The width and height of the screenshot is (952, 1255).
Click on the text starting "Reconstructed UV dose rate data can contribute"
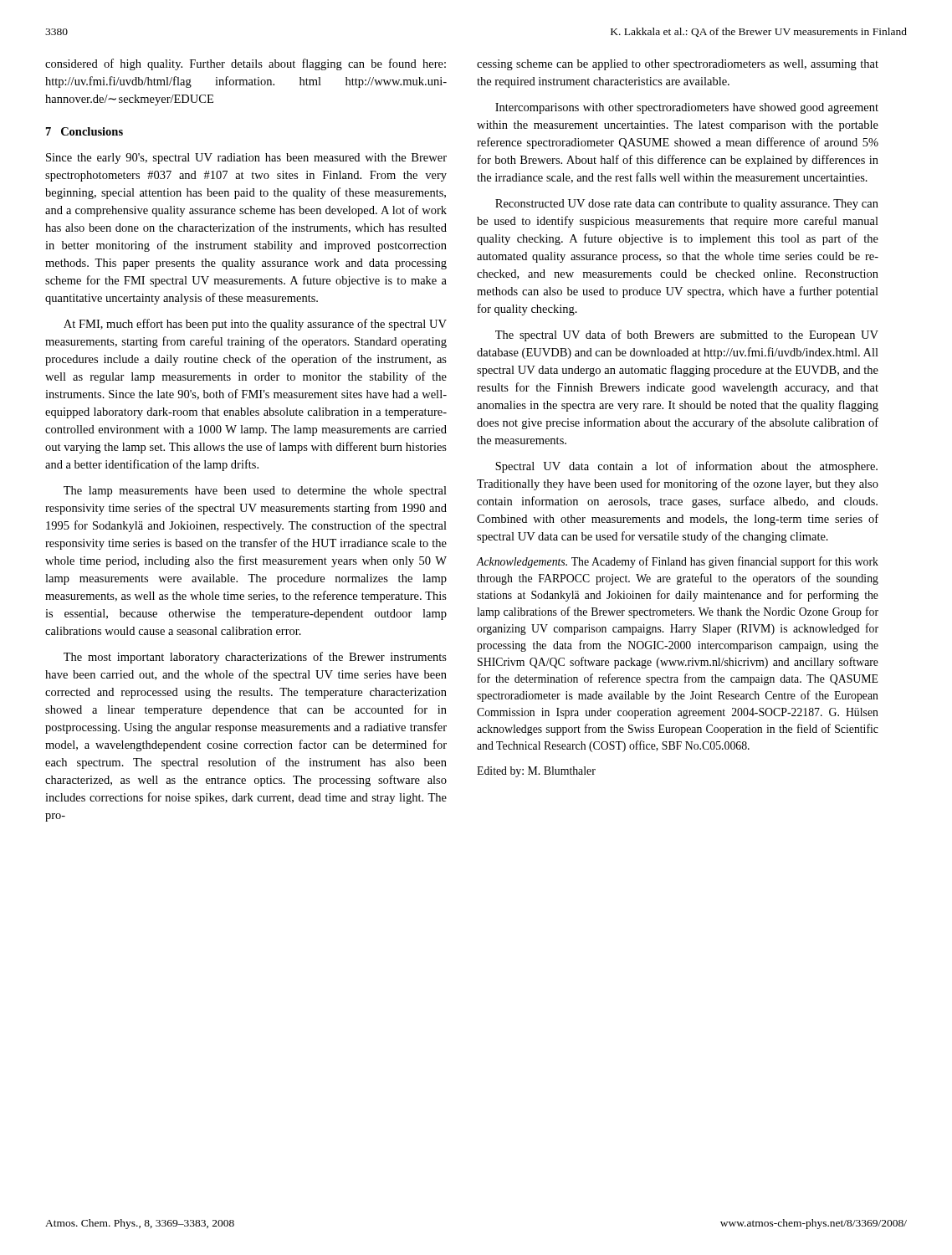[678, 256]
